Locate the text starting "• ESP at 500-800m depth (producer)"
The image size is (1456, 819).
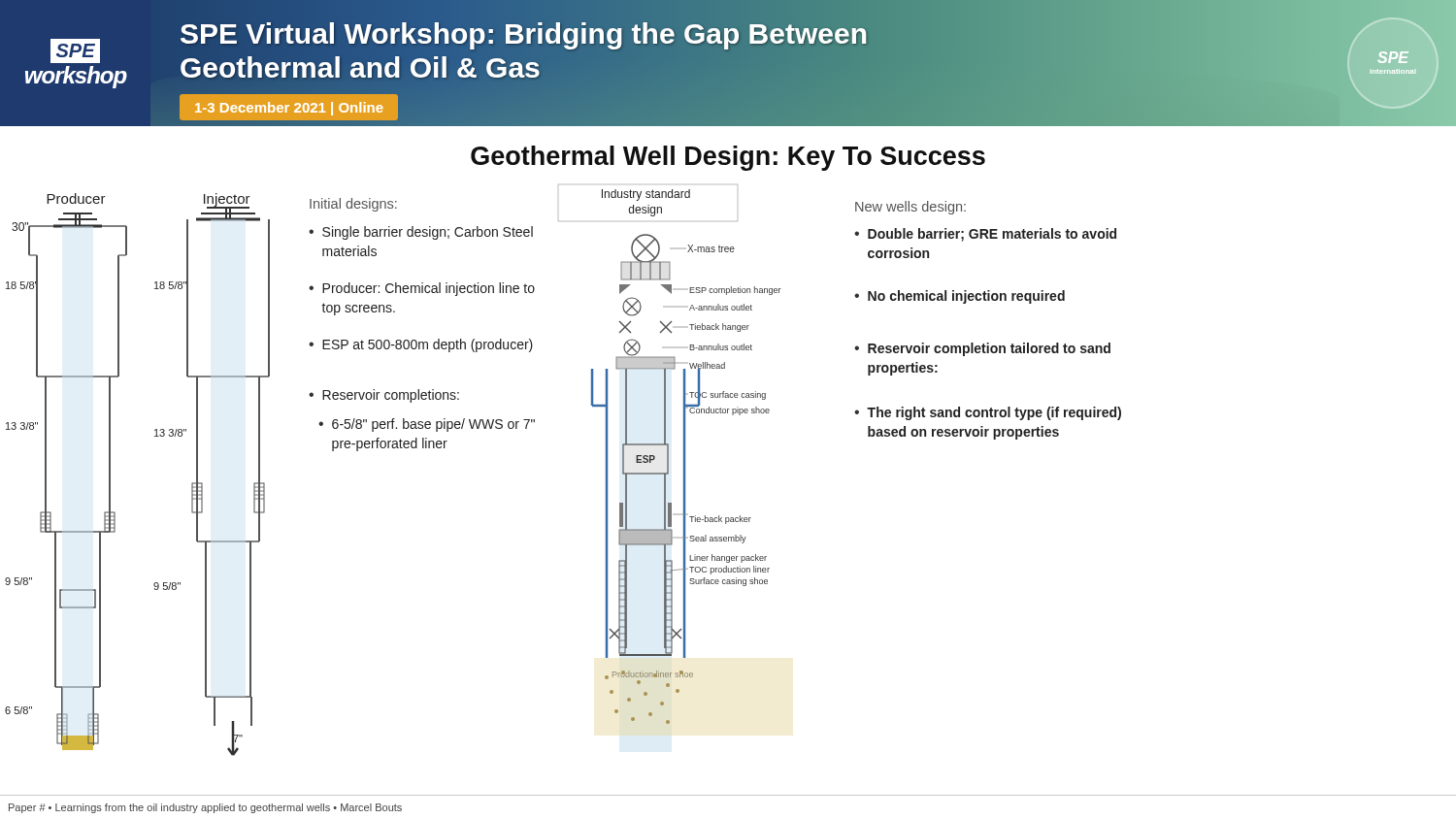click(x=431, y=345)
